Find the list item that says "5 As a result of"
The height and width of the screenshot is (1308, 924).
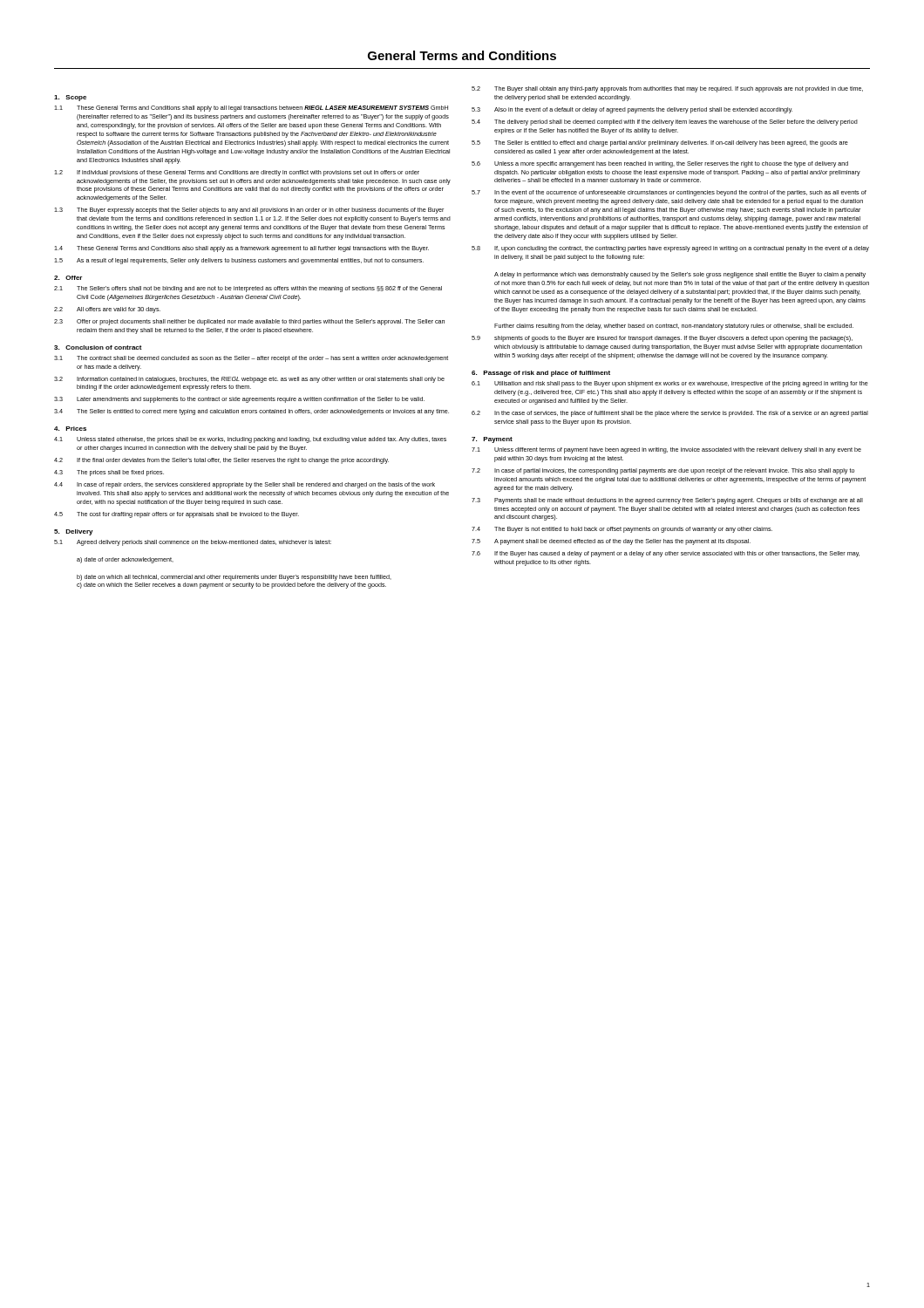pyautogui.click(x=239, y=261)
